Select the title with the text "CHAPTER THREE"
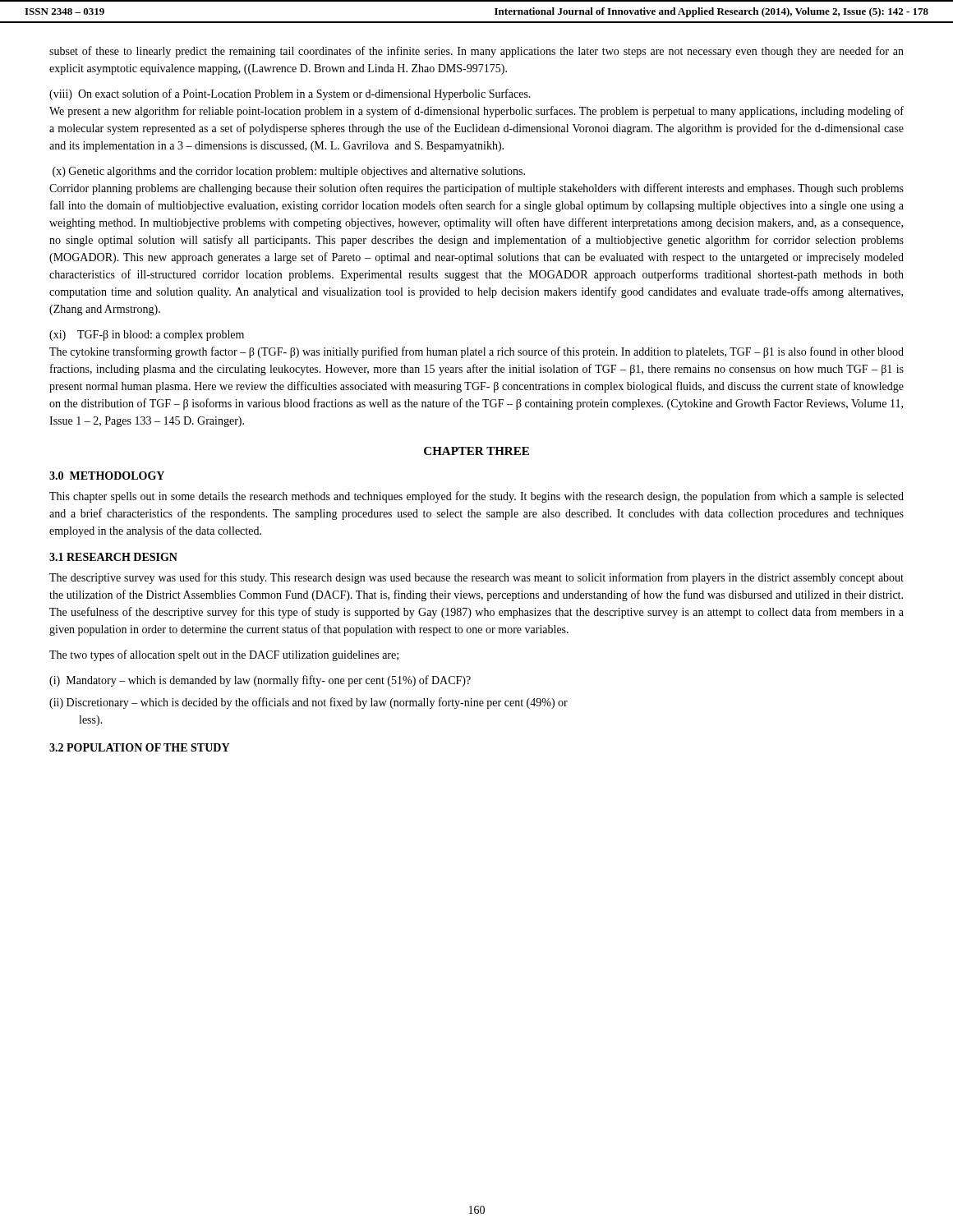 click(476, 451)
